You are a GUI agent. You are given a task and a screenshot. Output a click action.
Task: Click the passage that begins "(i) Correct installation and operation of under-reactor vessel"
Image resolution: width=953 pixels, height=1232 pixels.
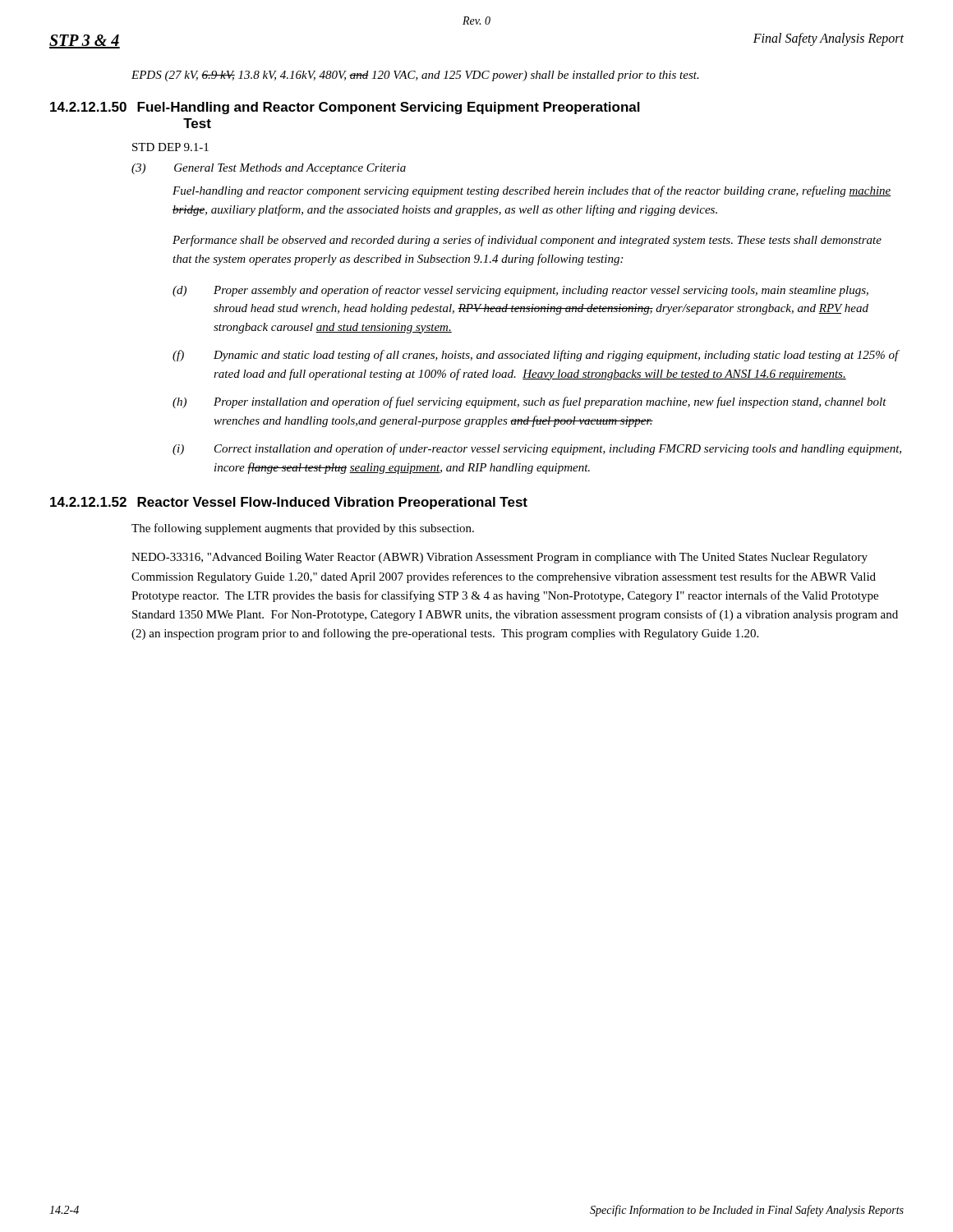(538, 458)
